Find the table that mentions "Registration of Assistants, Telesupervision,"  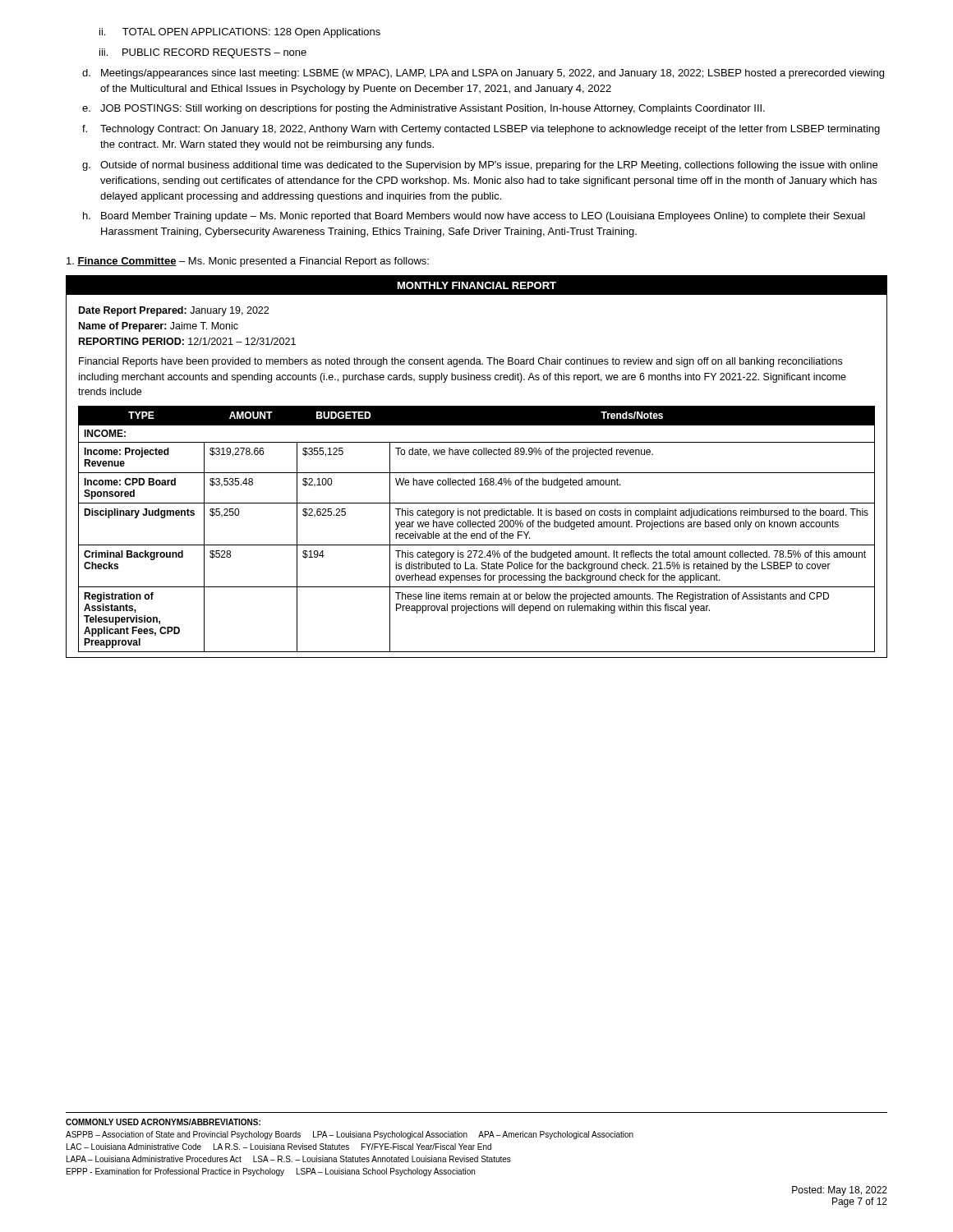pos(476,529)
